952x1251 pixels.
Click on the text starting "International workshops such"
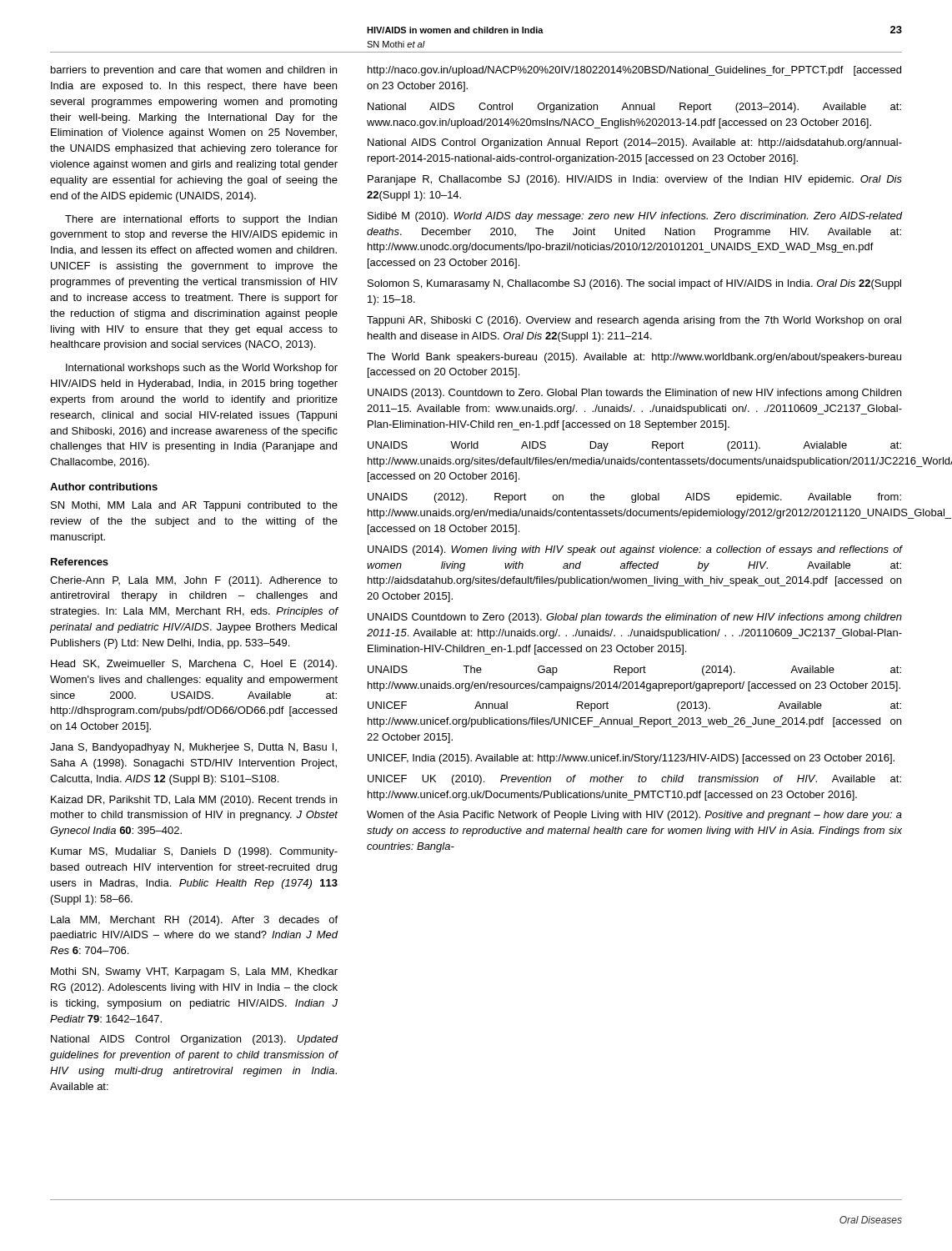coord(194,415)
